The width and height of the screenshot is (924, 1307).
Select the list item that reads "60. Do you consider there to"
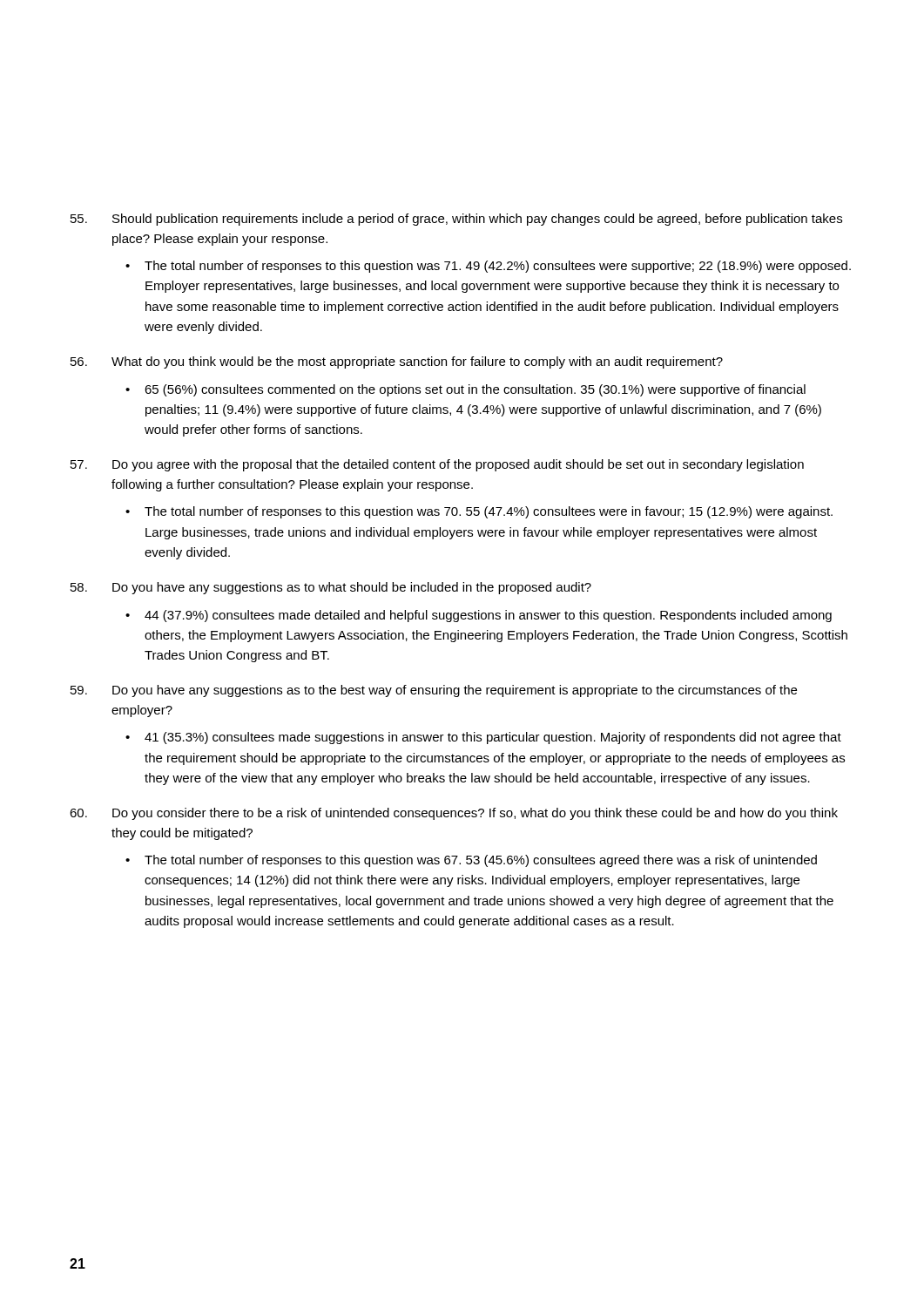pos(462,823)
